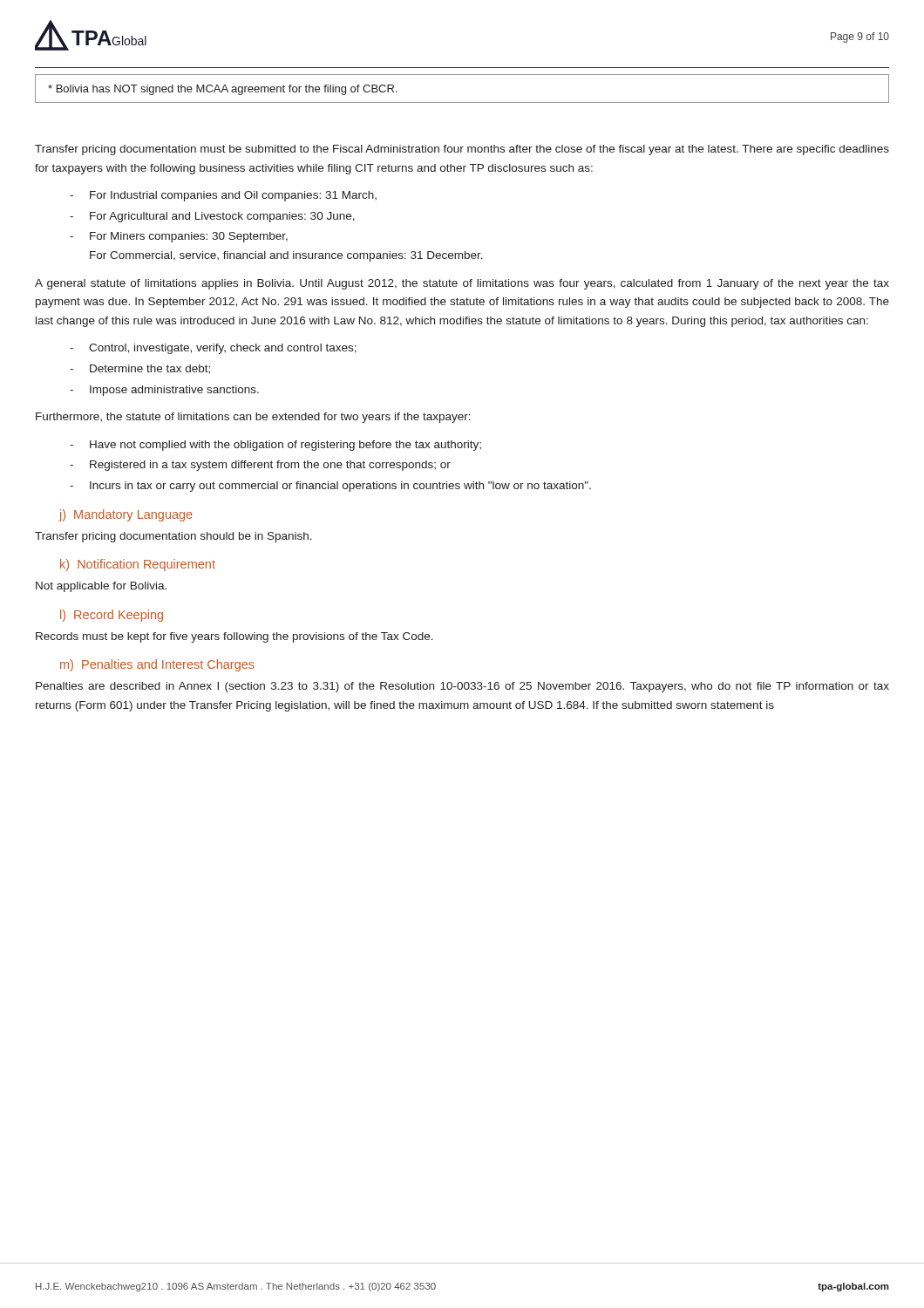The width and height of the screenshot is (924, 1308).
Task: Point to the block beginning "- Impose administrative"
Action: [x=164, y=391]
